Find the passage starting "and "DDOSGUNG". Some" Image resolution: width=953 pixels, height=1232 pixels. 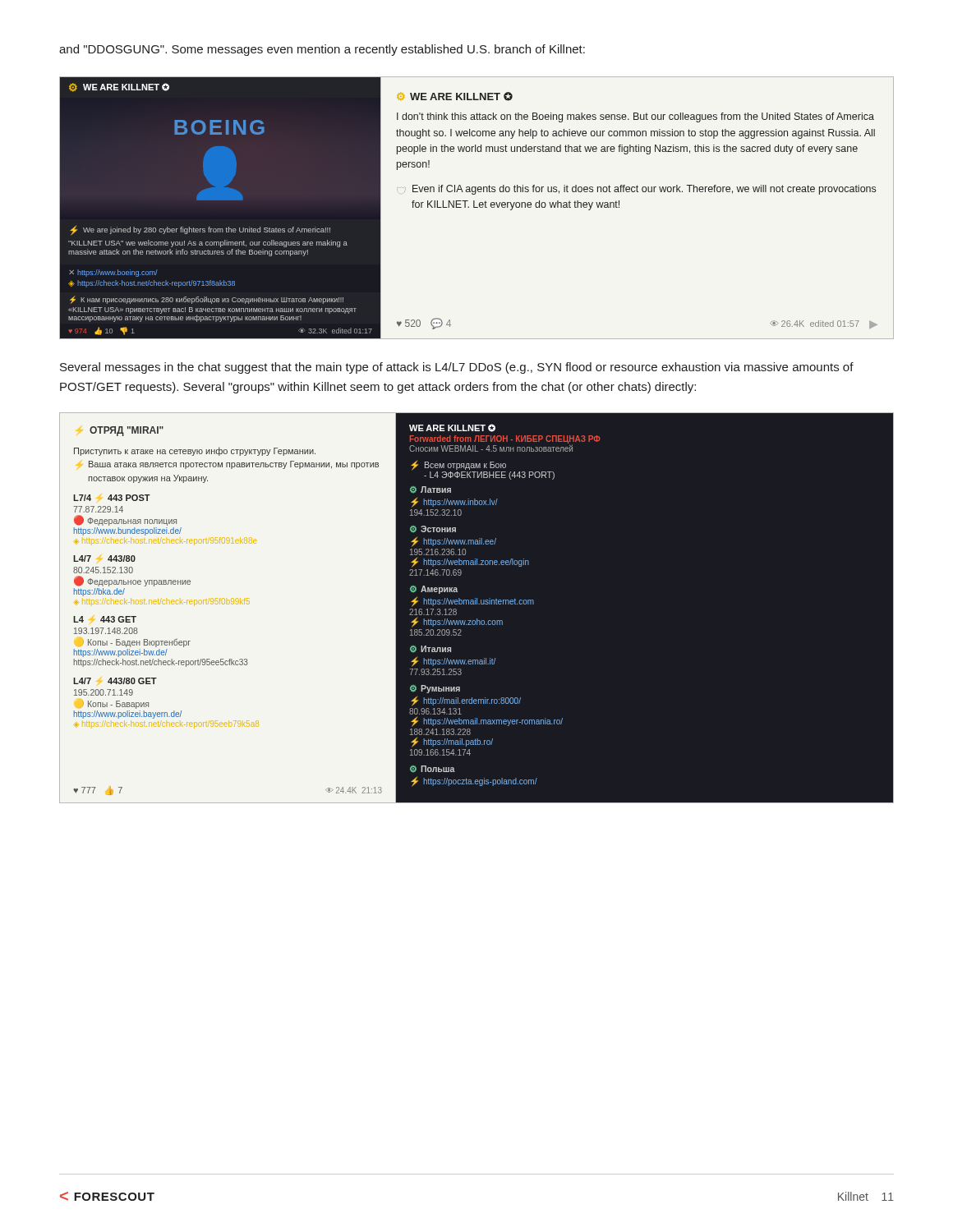tap(322, 49)
